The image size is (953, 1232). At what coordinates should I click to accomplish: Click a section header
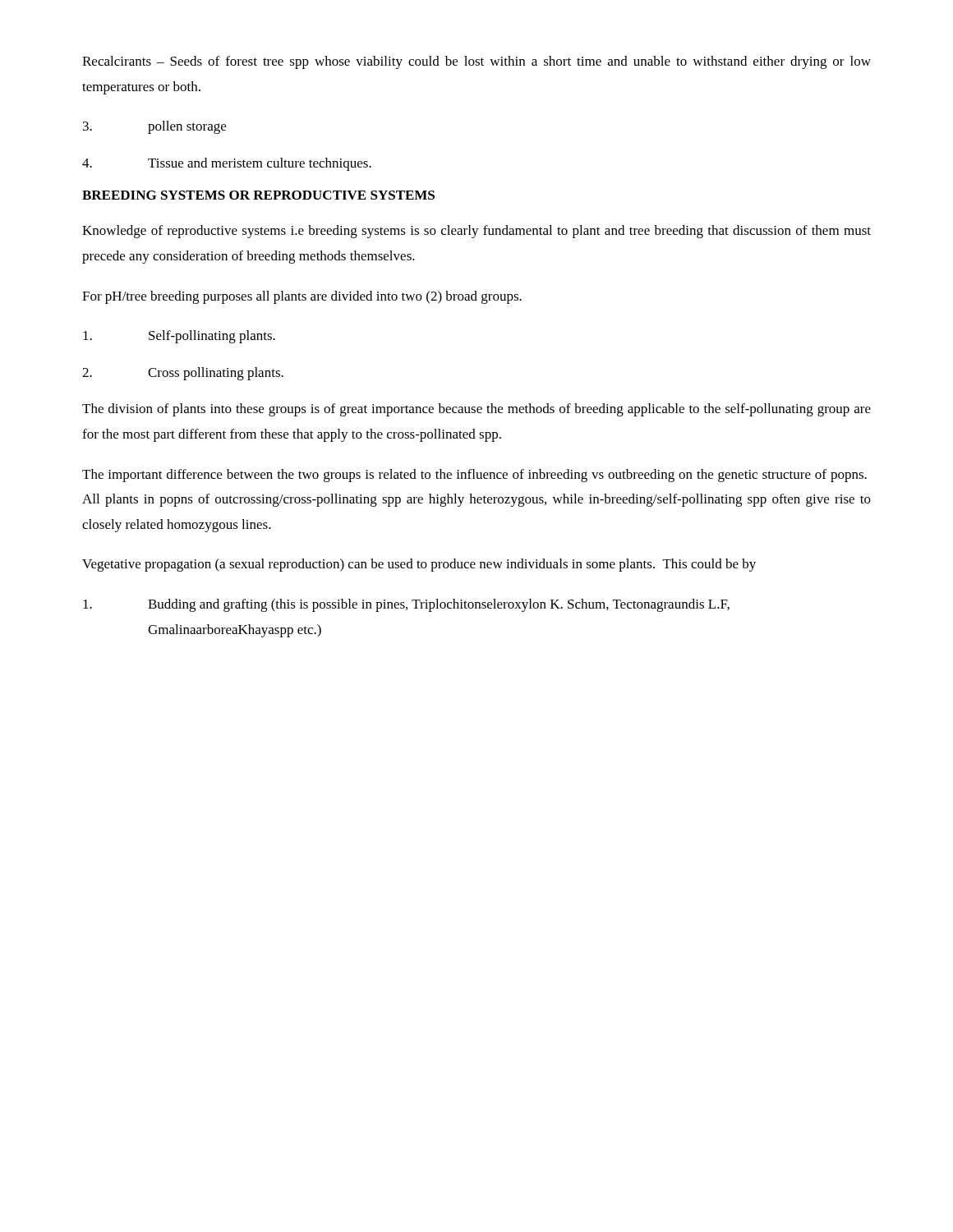click(x=259, y=195)
